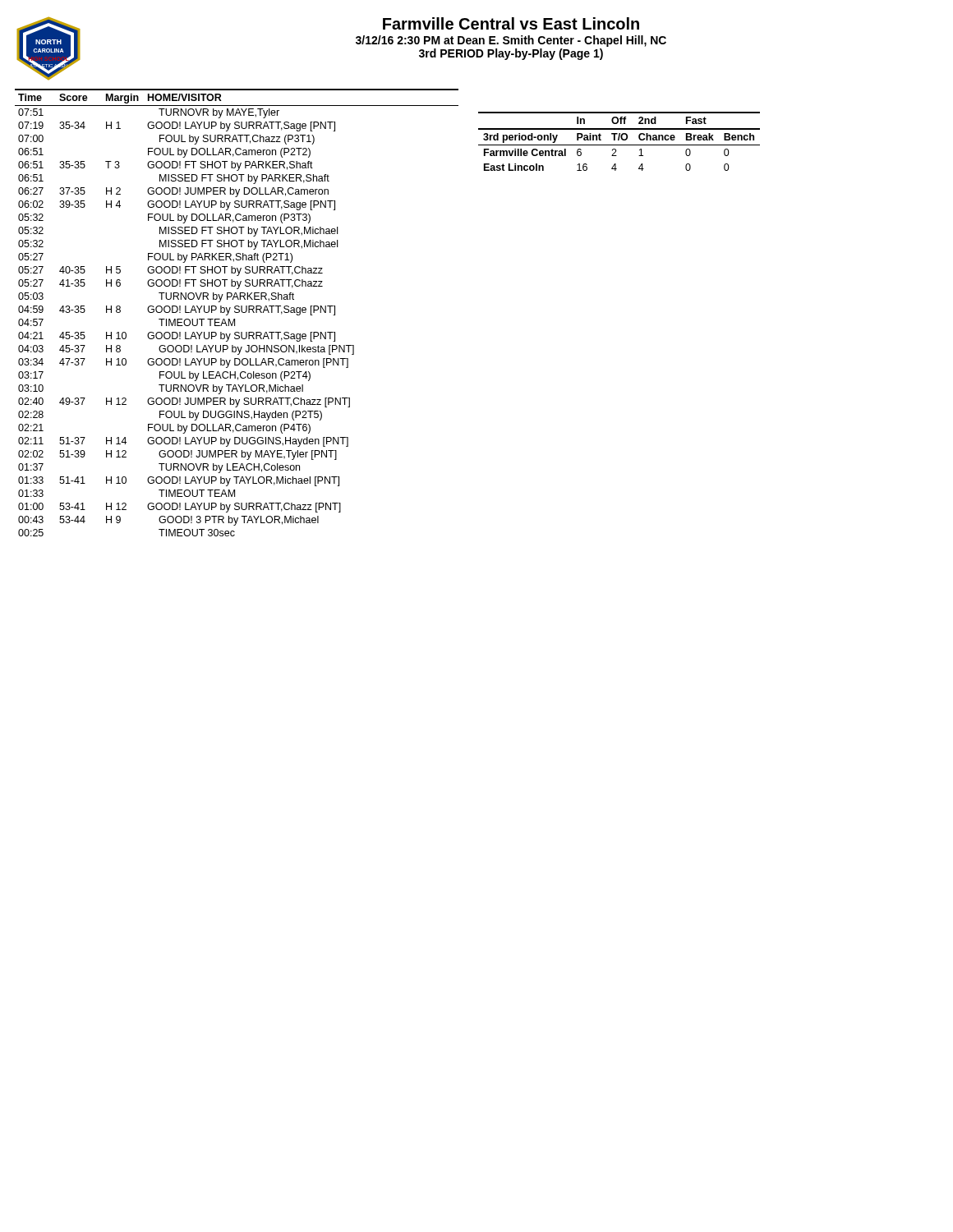Image resolution: width=953 pixels, height=1232 pixels.
Task: Click on the title that reads "3/12/16 2:30 PM at Dean E."
Action: (x=511, y=40)
